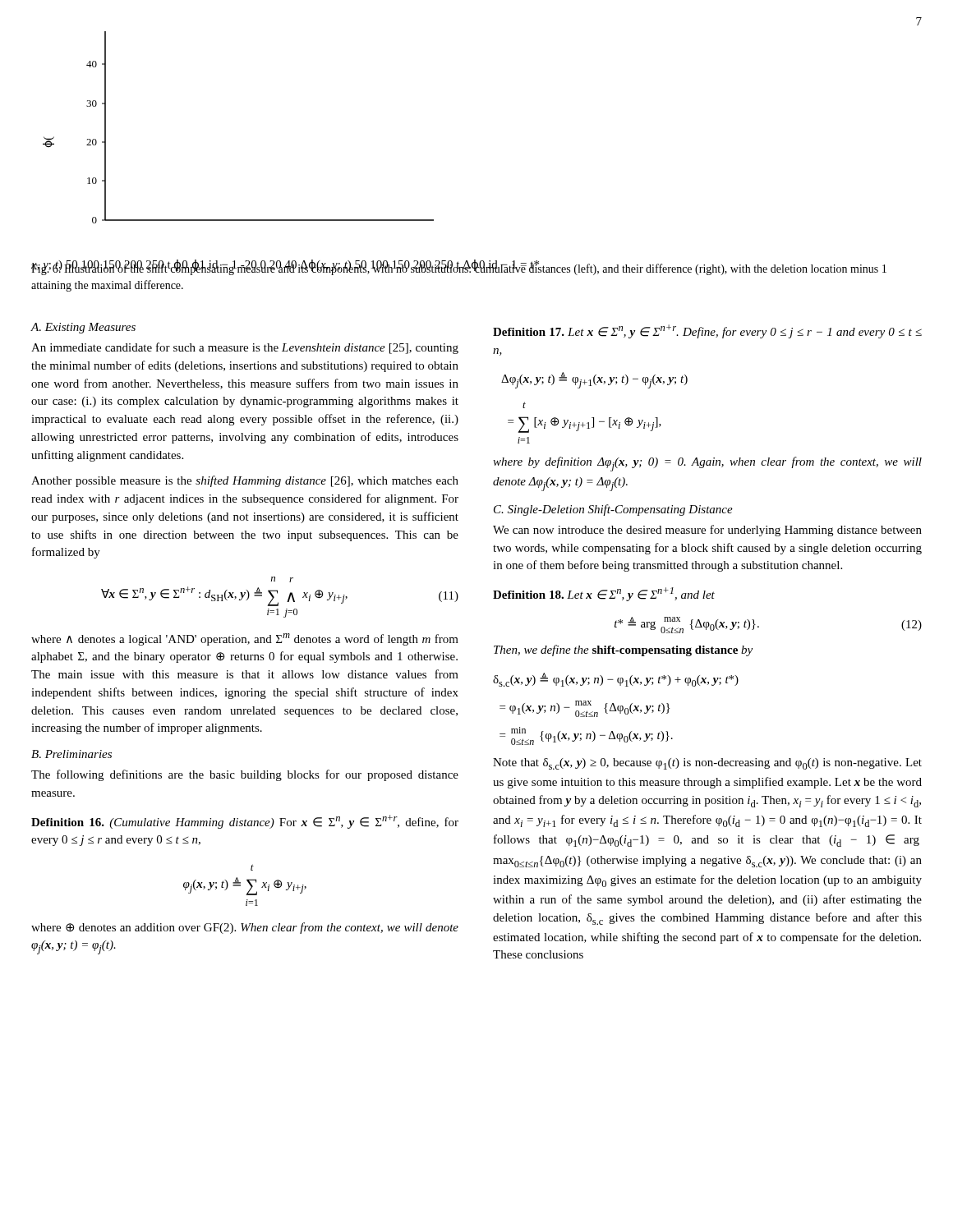Locate the formula that reads "φj(x, y; t) ≜ t"

point(245,885)
